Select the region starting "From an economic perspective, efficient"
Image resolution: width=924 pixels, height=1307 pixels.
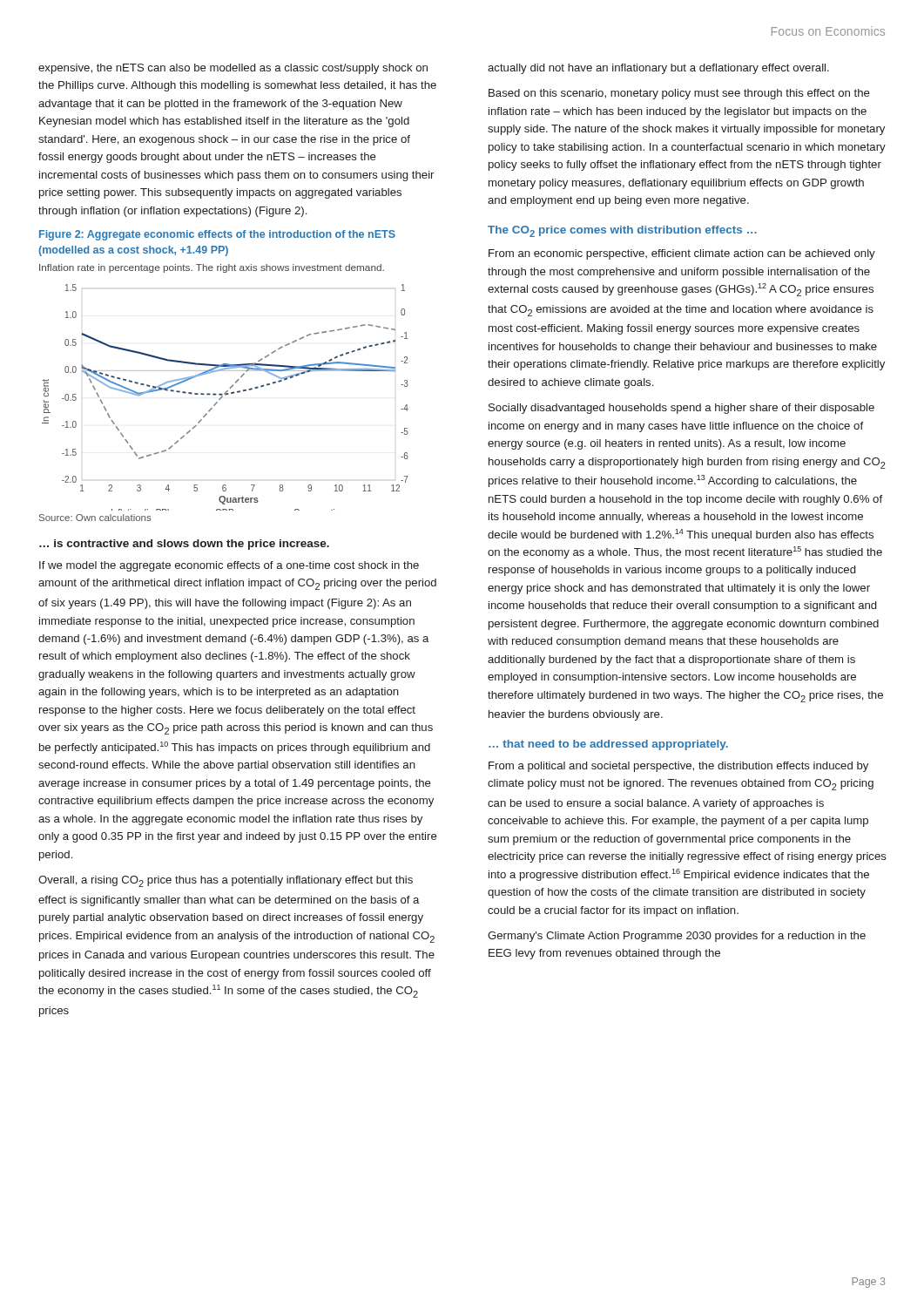pyautogui.click(x=687, y=318)
